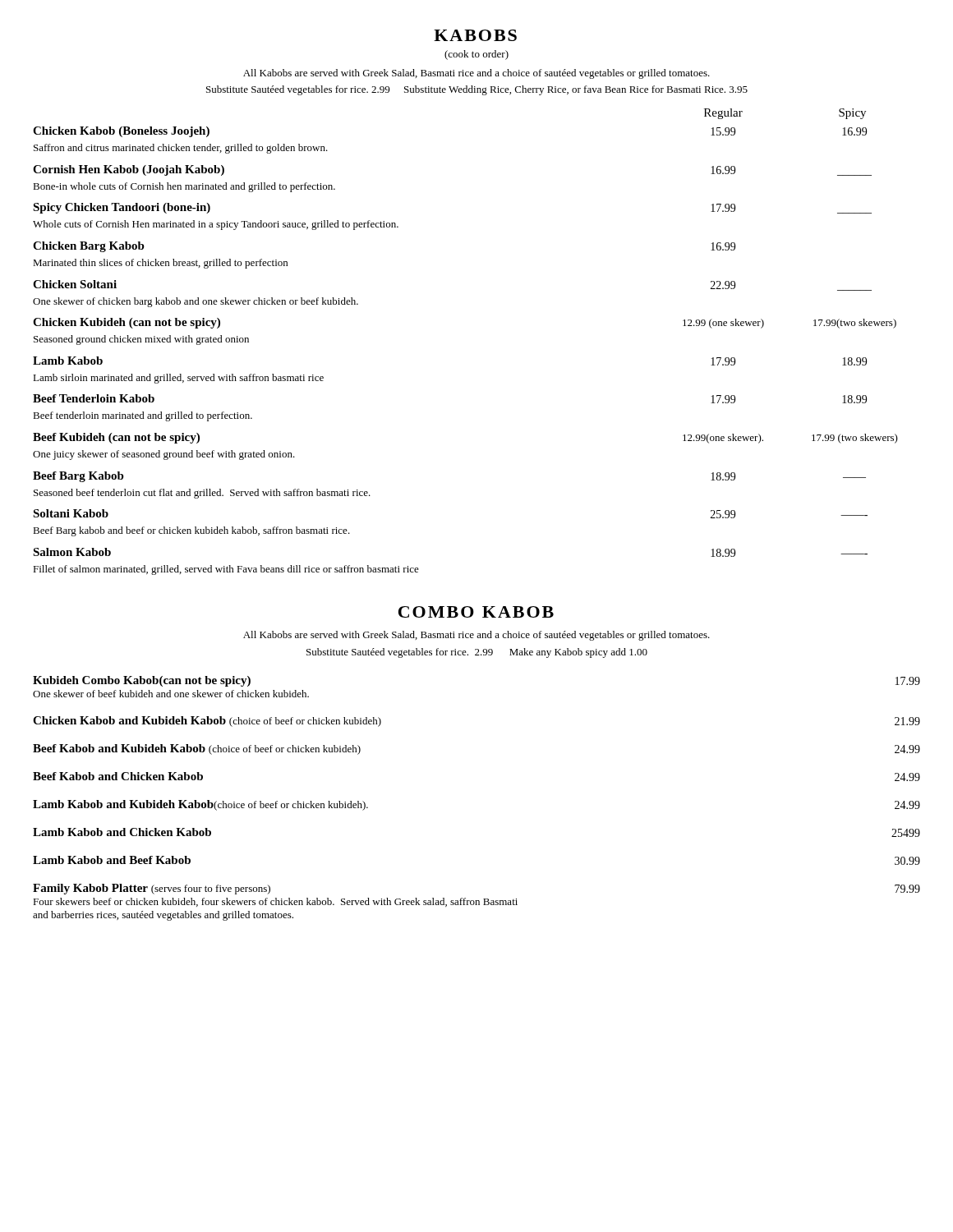This screenshot has height=1232, width=953.
Task: Click where it says "(cook to order)"
Action: [476, 54]
